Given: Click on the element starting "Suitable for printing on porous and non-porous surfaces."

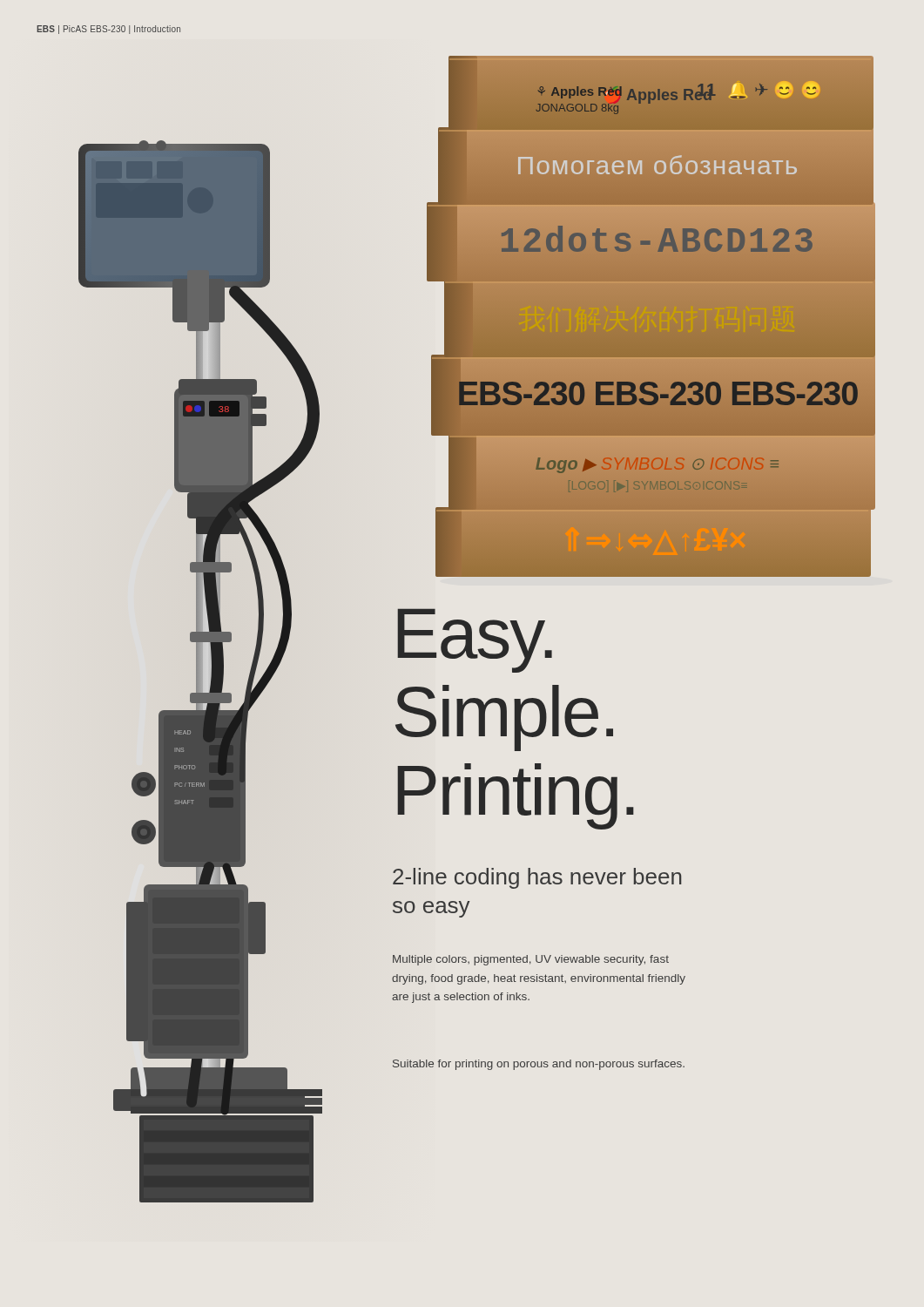Looking at the screenshot, I should pos(539,1064).
